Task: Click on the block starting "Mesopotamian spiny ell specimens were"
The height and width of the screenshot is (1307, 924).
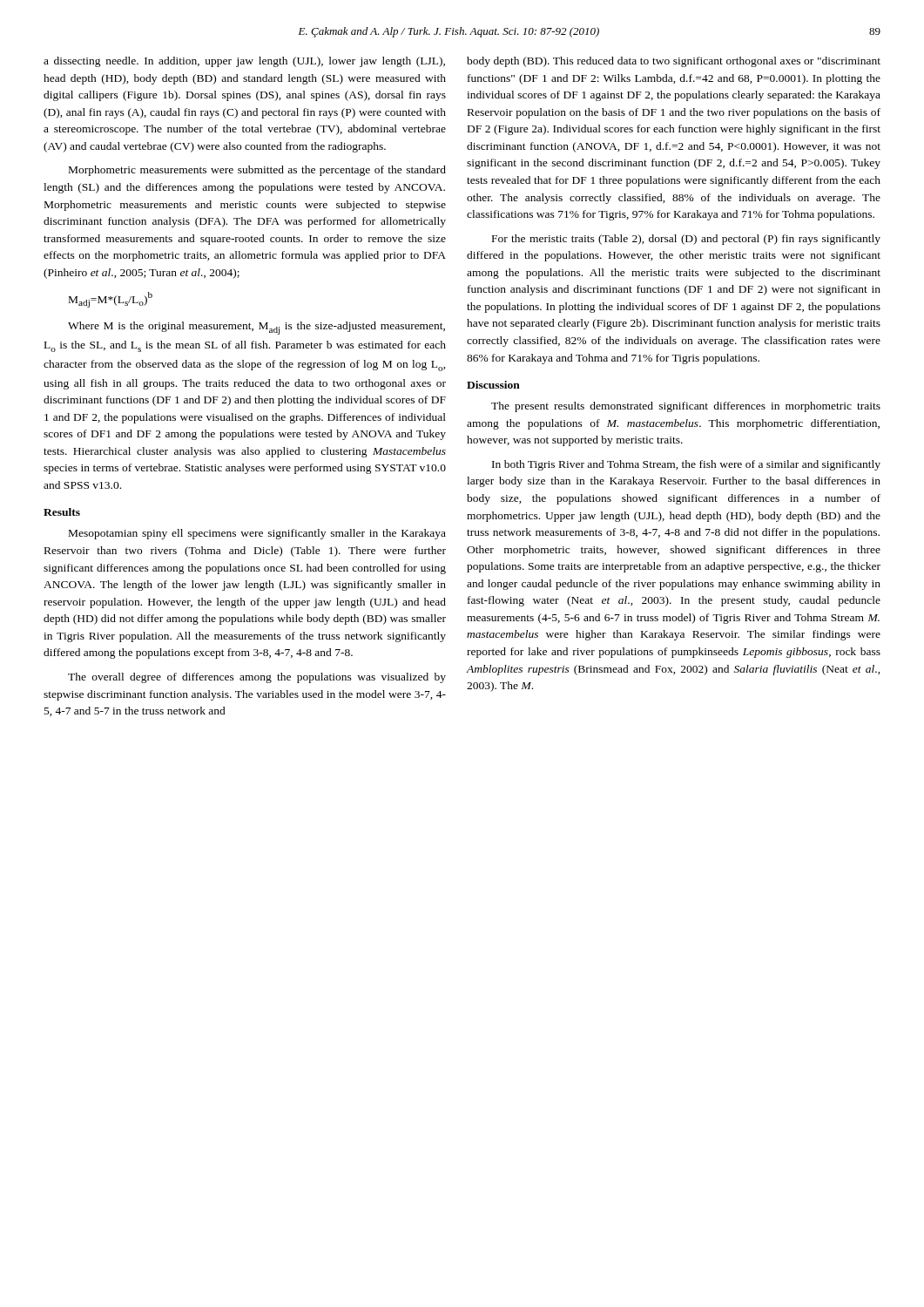Action: [245, 593]
